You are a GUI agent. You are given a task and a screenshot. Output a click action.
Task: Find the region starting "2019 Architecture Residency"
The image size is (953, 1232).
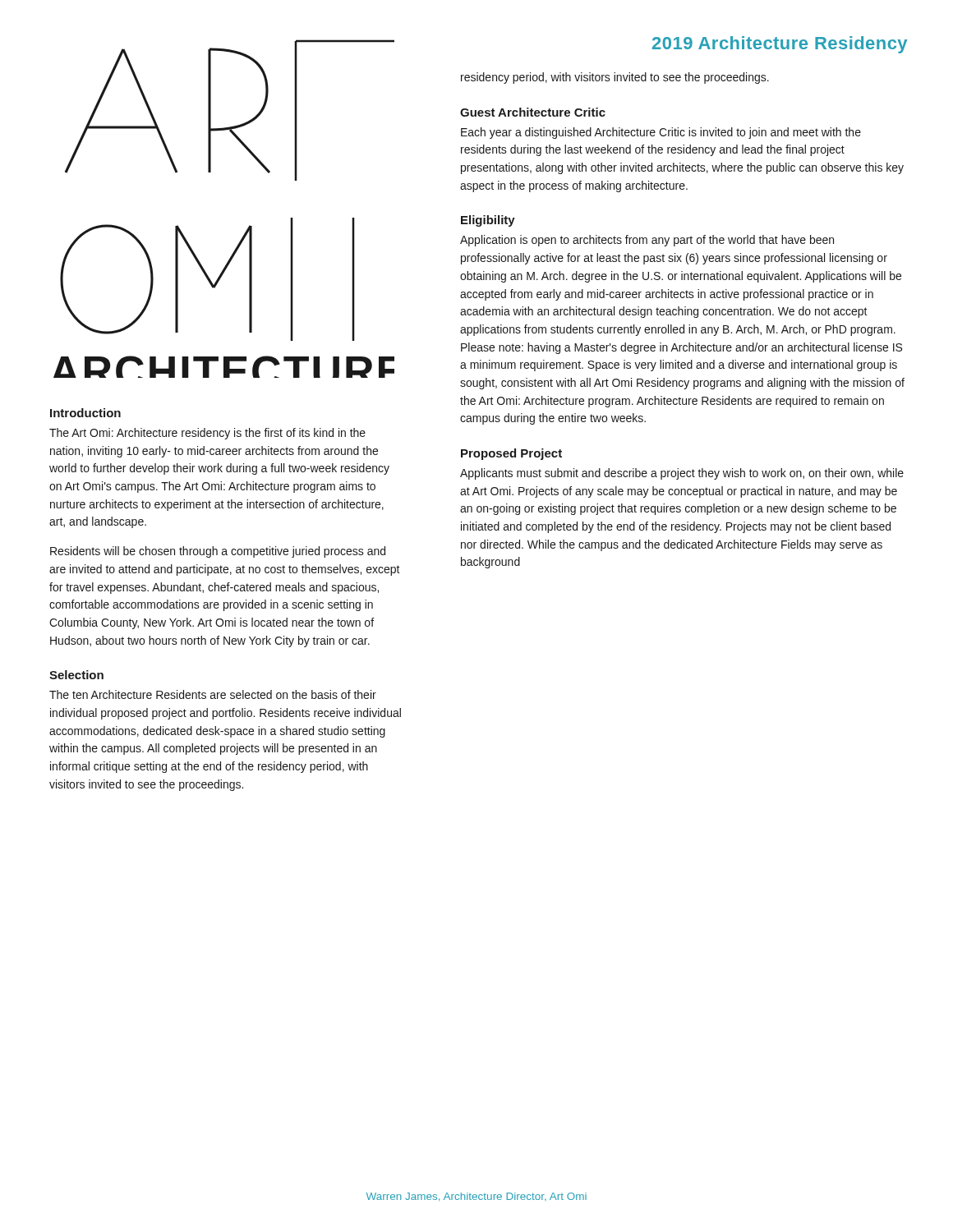click(x=780, y=43)
